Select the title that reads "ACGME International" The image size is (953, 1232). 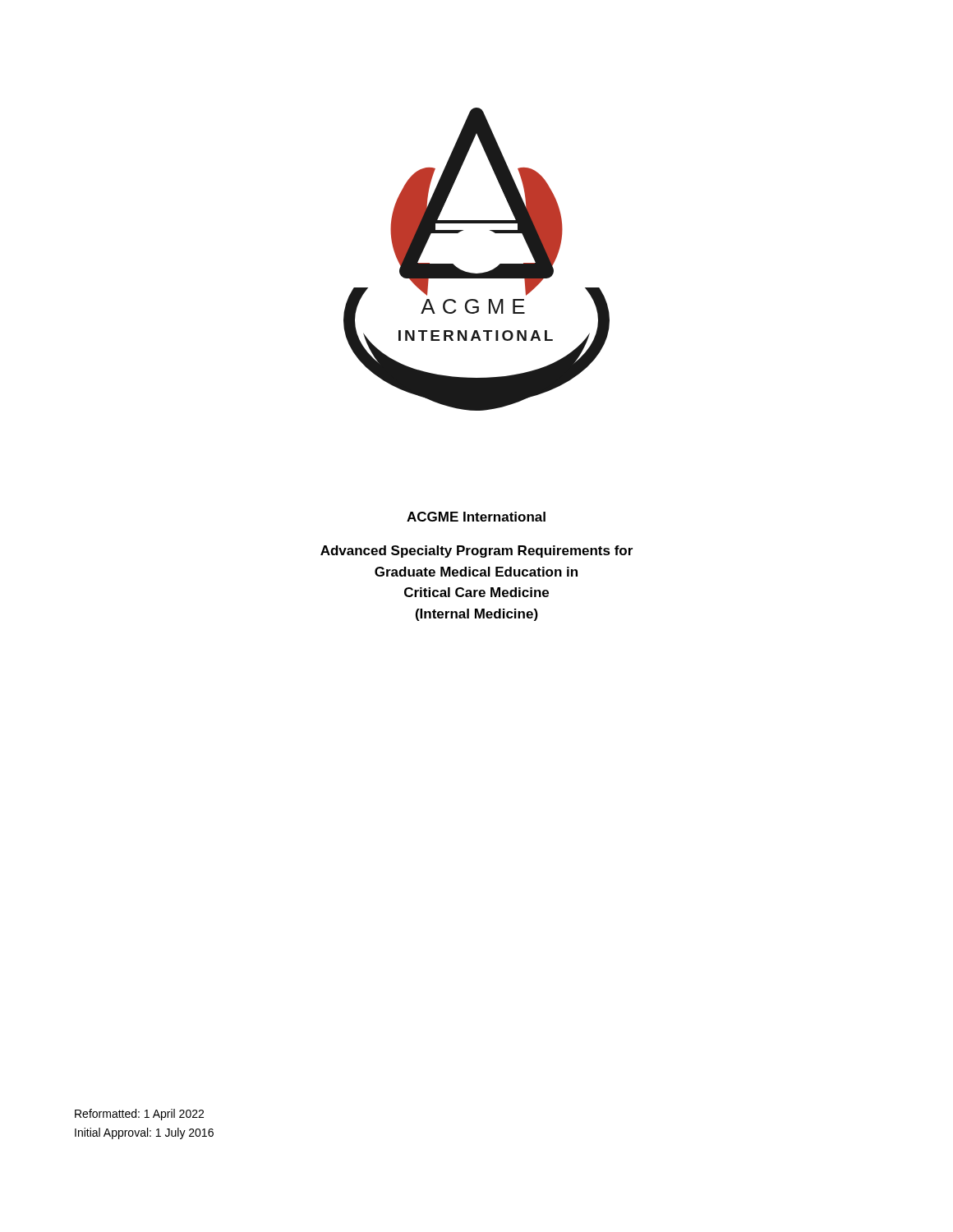click(x=476, y=517)
